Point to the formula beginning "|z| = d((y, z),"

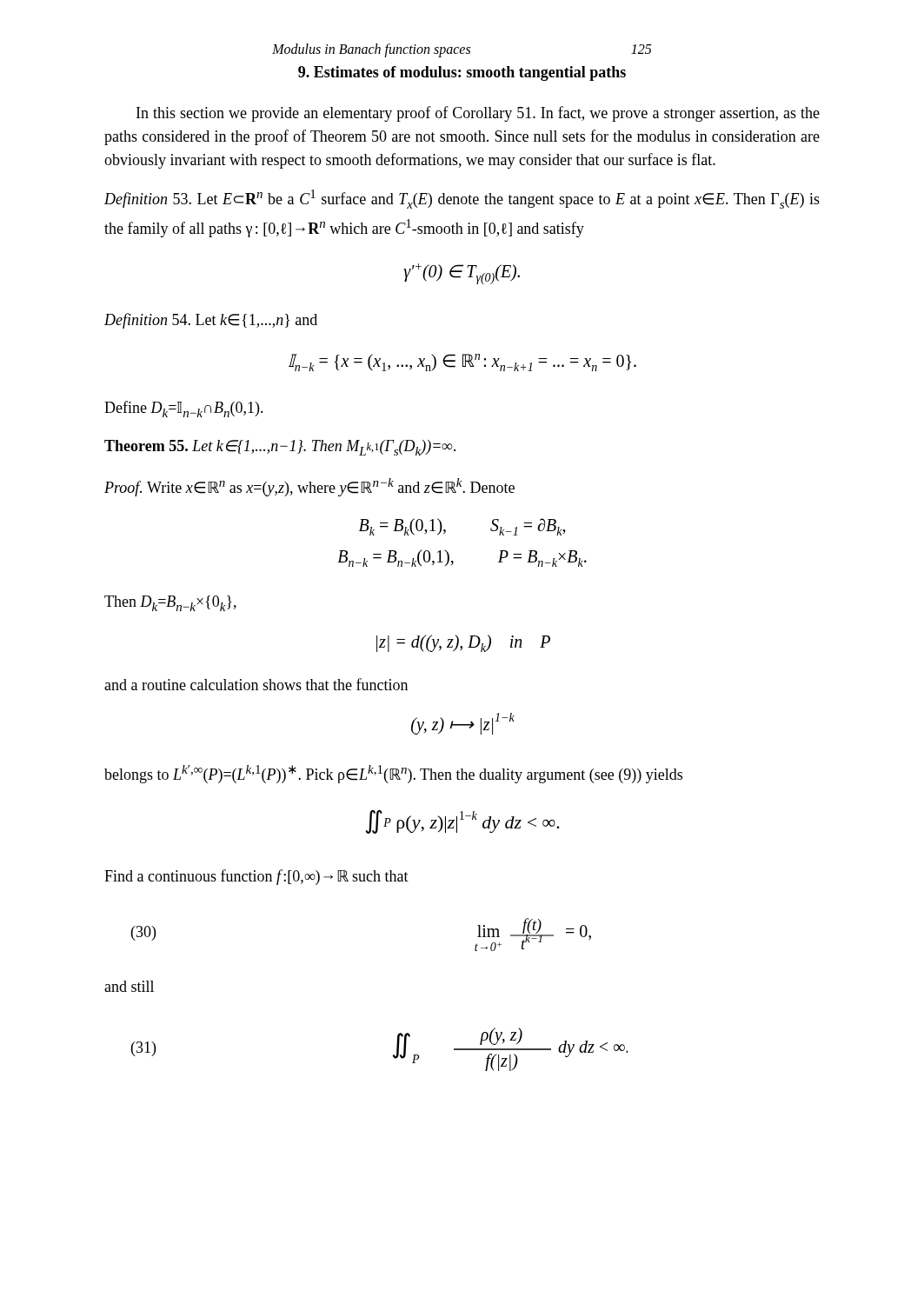(462, 640)
